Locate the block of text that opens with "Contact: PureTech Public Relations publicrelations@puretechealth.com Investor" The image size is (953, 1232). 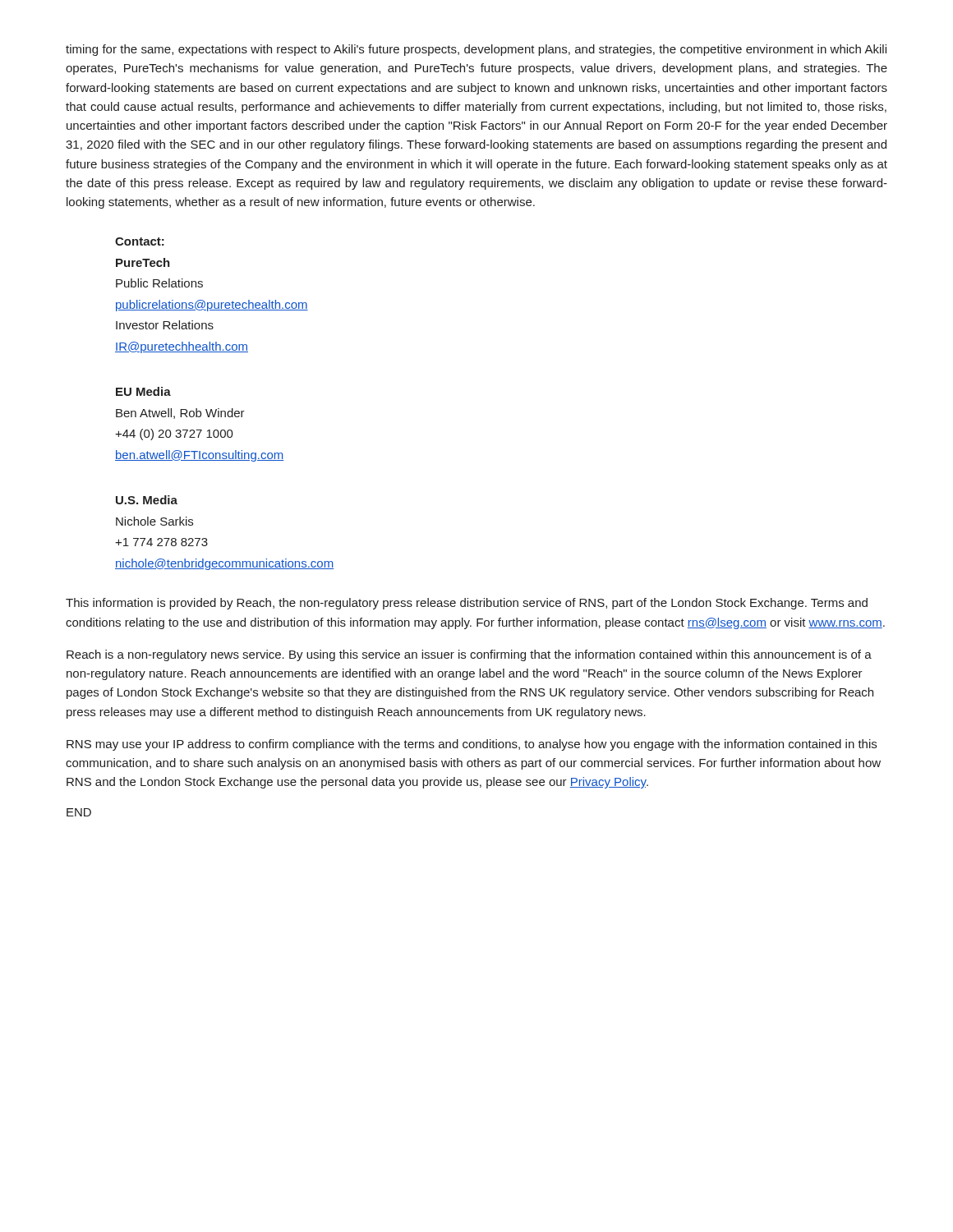click(x=211, y=294)
